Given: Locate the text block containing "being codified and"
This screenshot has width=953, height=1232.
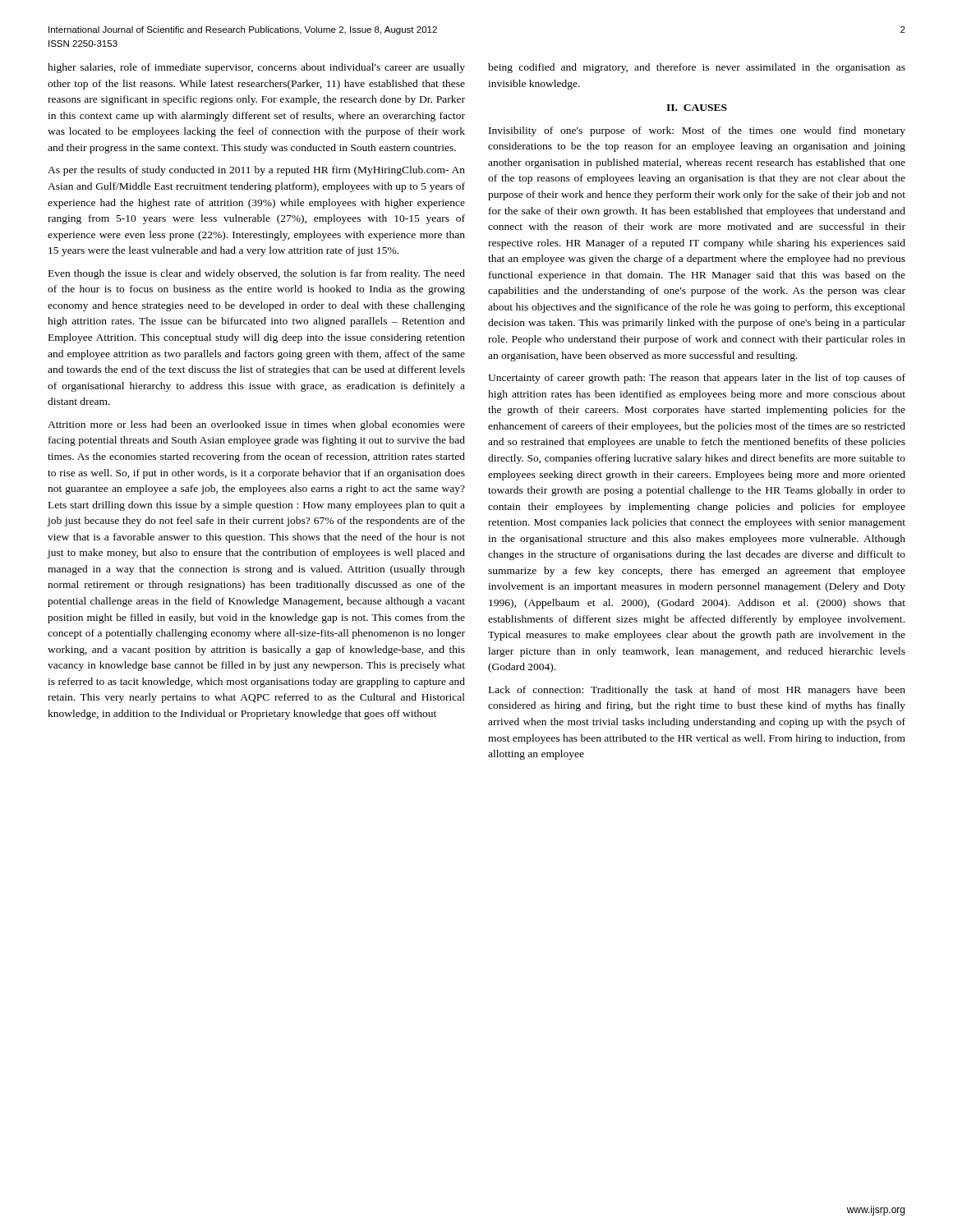Looking at the screenshot, I should pos(697,75).
